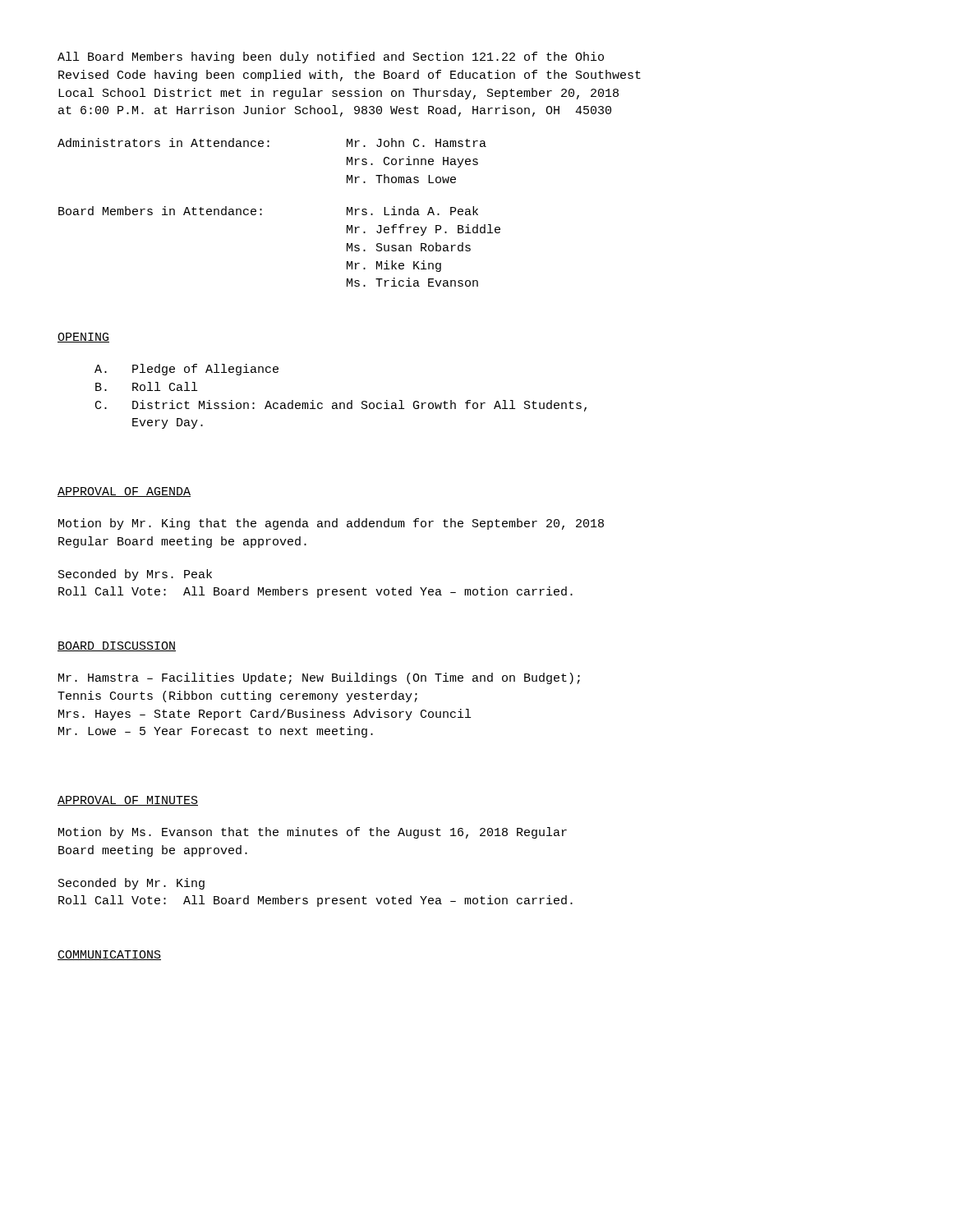This screenshot has width=953, height=1232.
Task: Find the text block that says "Motion by Mr."
Action: click(331, 533)
